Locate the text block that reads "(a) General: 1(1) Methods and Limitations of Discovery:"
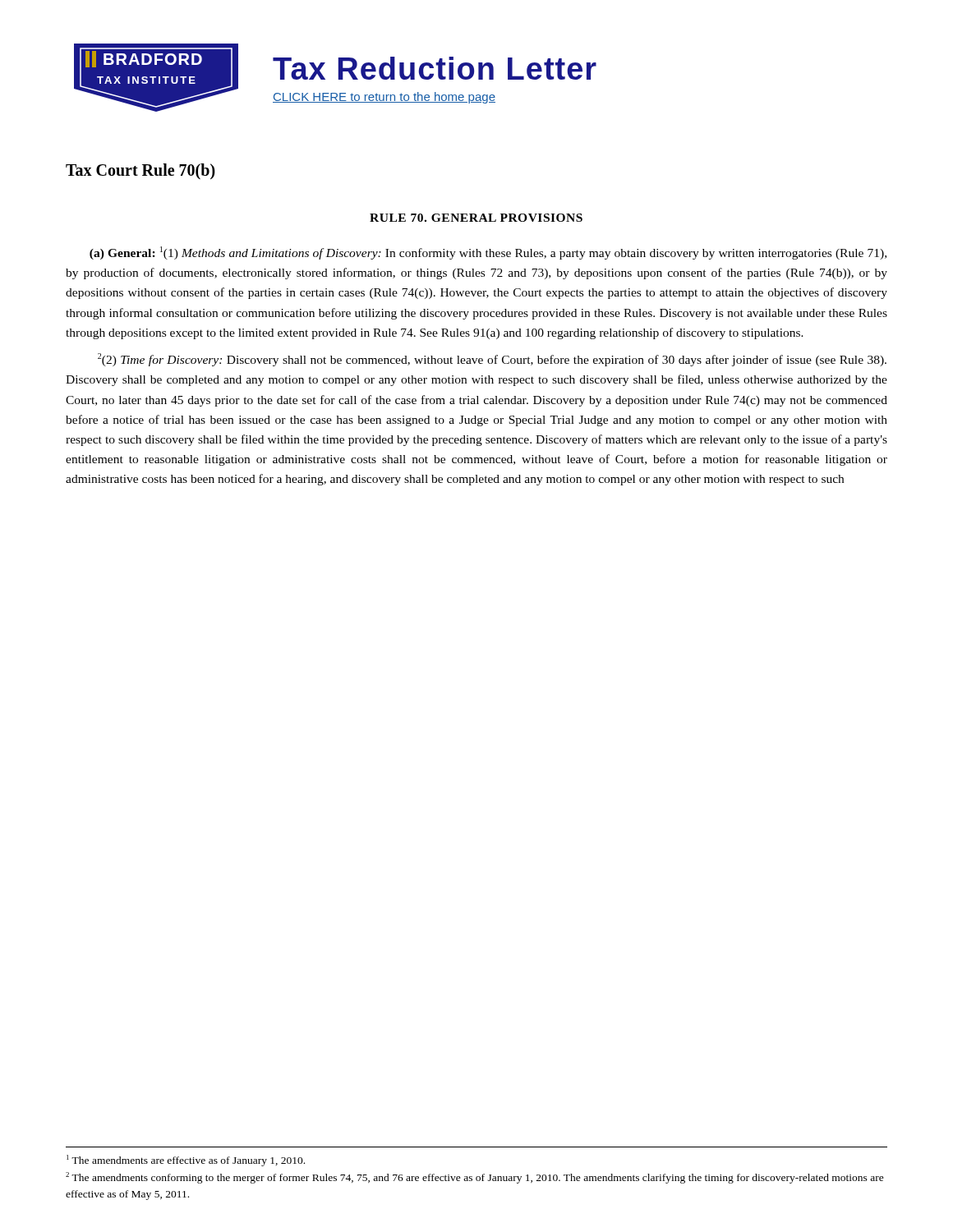This screenshot has height=1232, width=953. pos(476,366)
